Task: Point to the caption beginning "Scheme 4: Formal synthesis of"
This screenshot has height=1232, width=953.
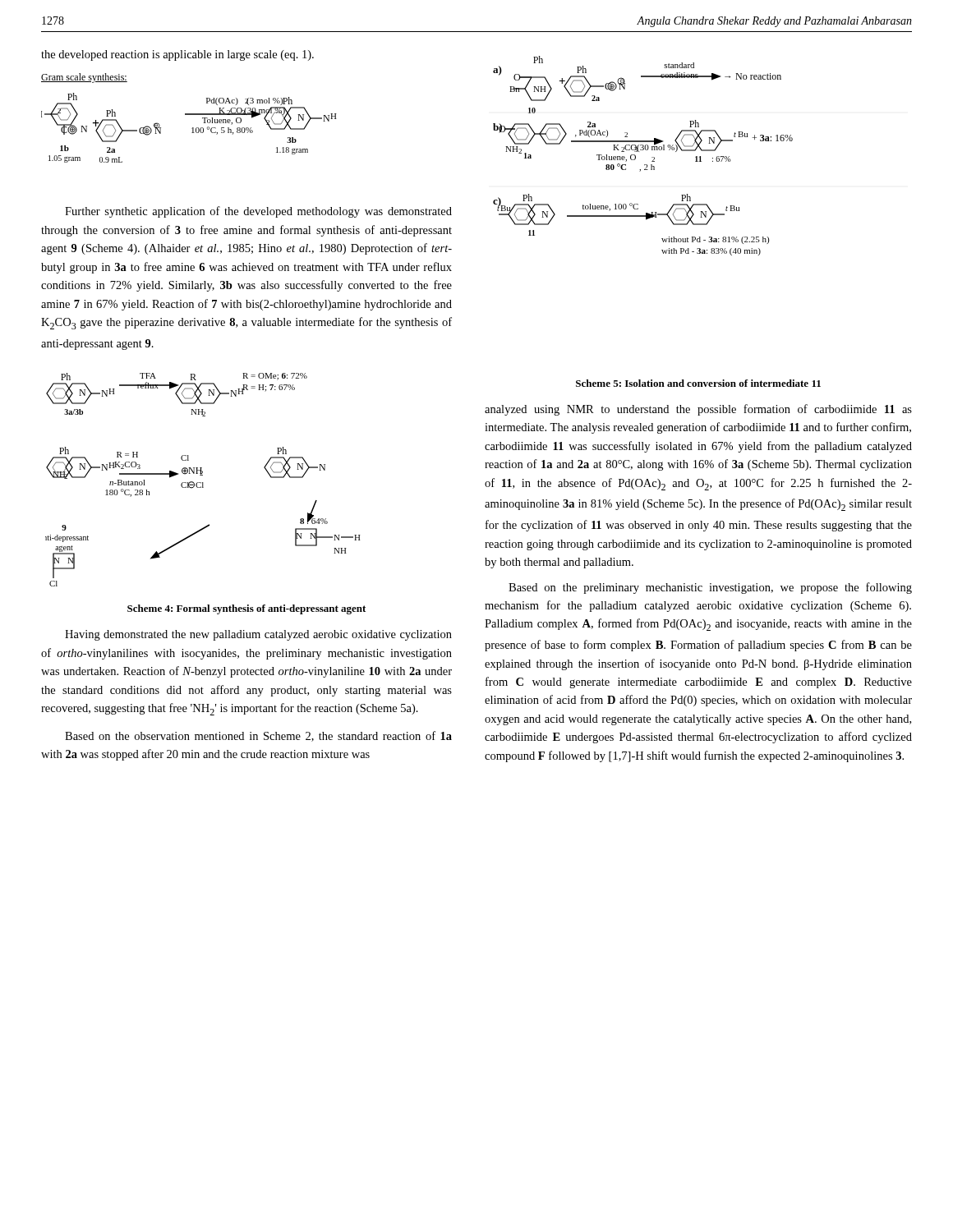Action: [246, 608]
